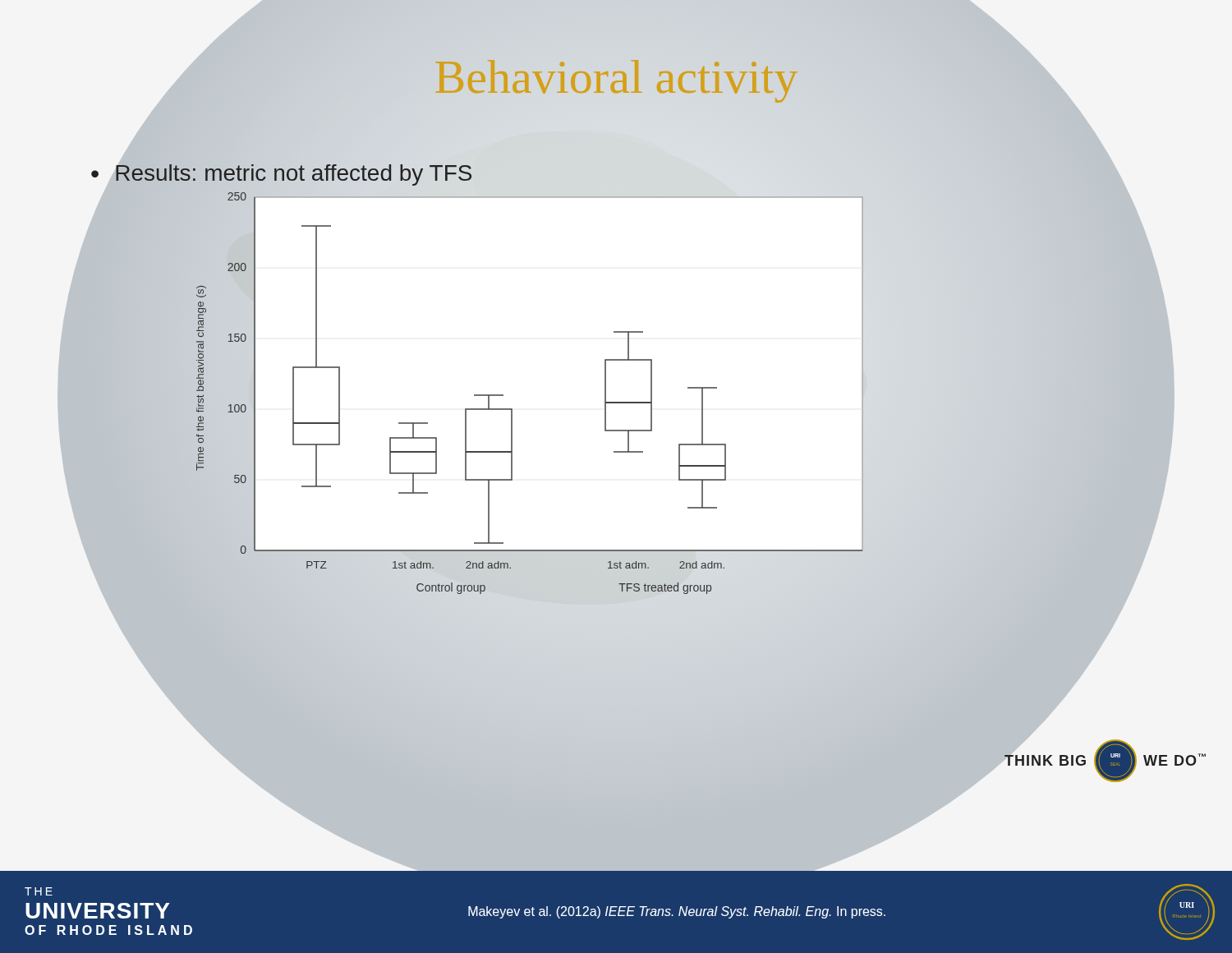Locate the title that reads "Behavioral activity"
The width and height of the screenshot is (1232, 953).
(x=616, y=77)
